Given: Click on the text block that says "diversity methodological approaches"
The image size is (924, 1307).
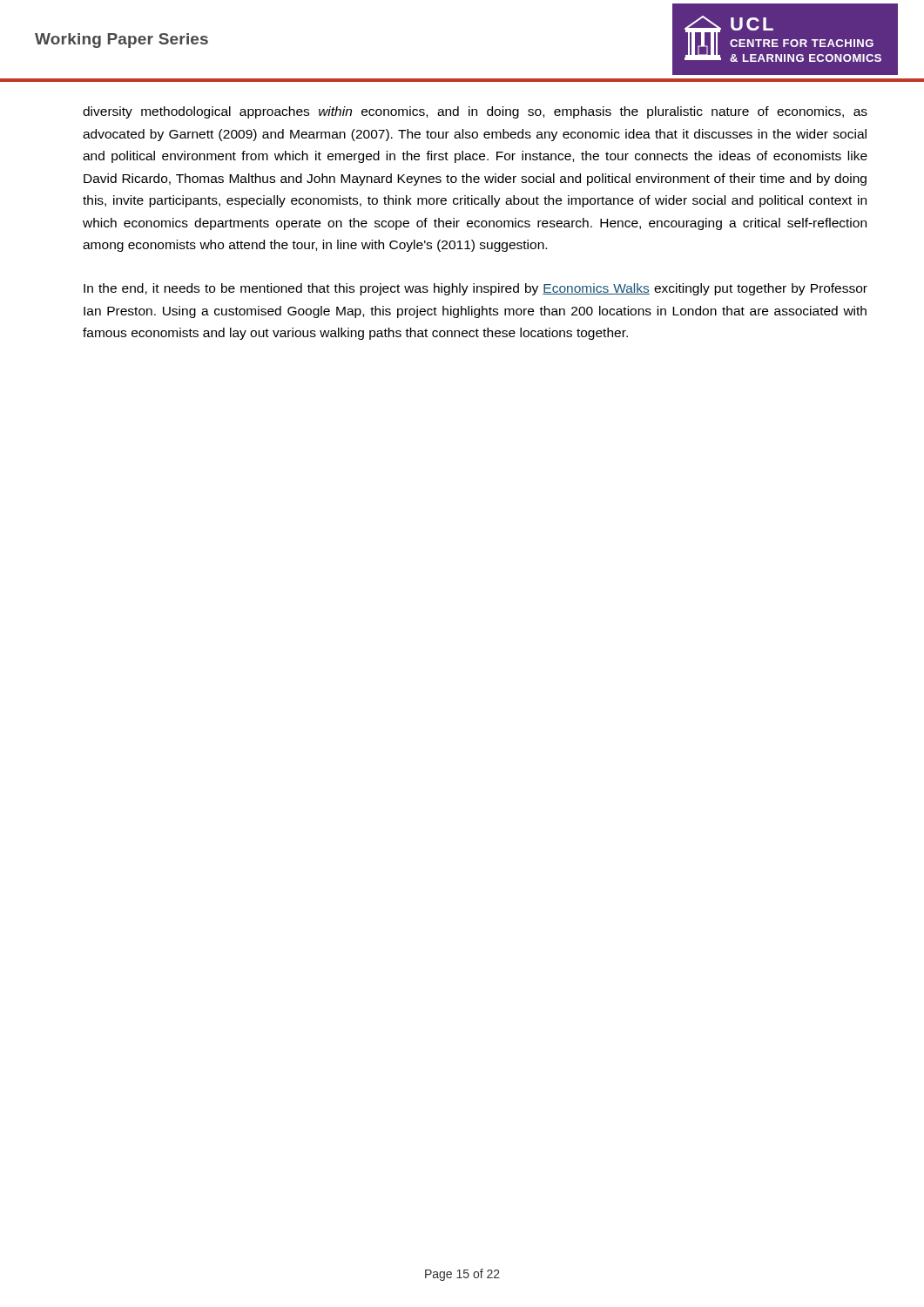Looking at the screenshot, I should tap(475, 178).
